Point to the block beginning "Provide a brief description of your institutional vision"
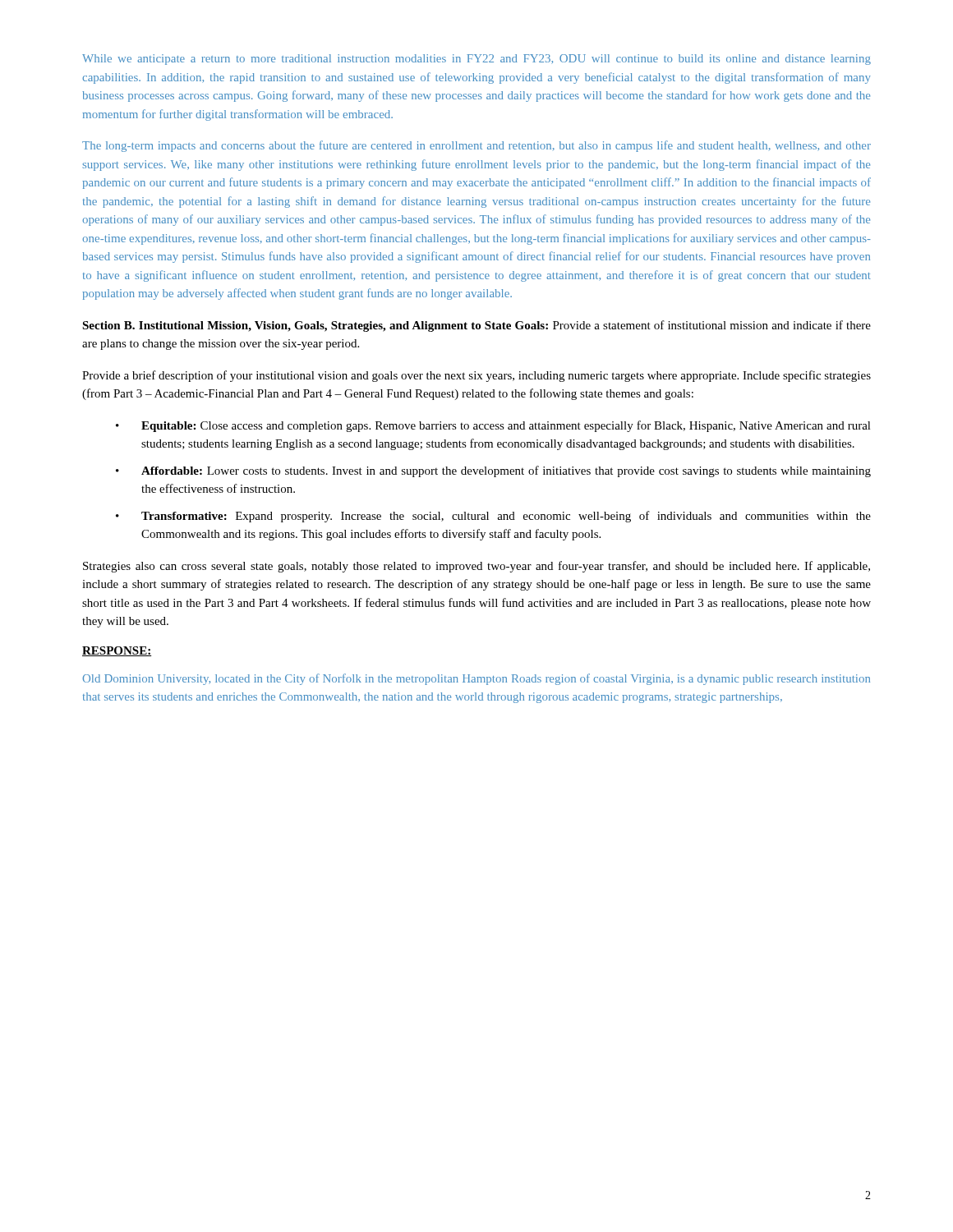The image size is (953, 1232). click(x=476, y=384)
